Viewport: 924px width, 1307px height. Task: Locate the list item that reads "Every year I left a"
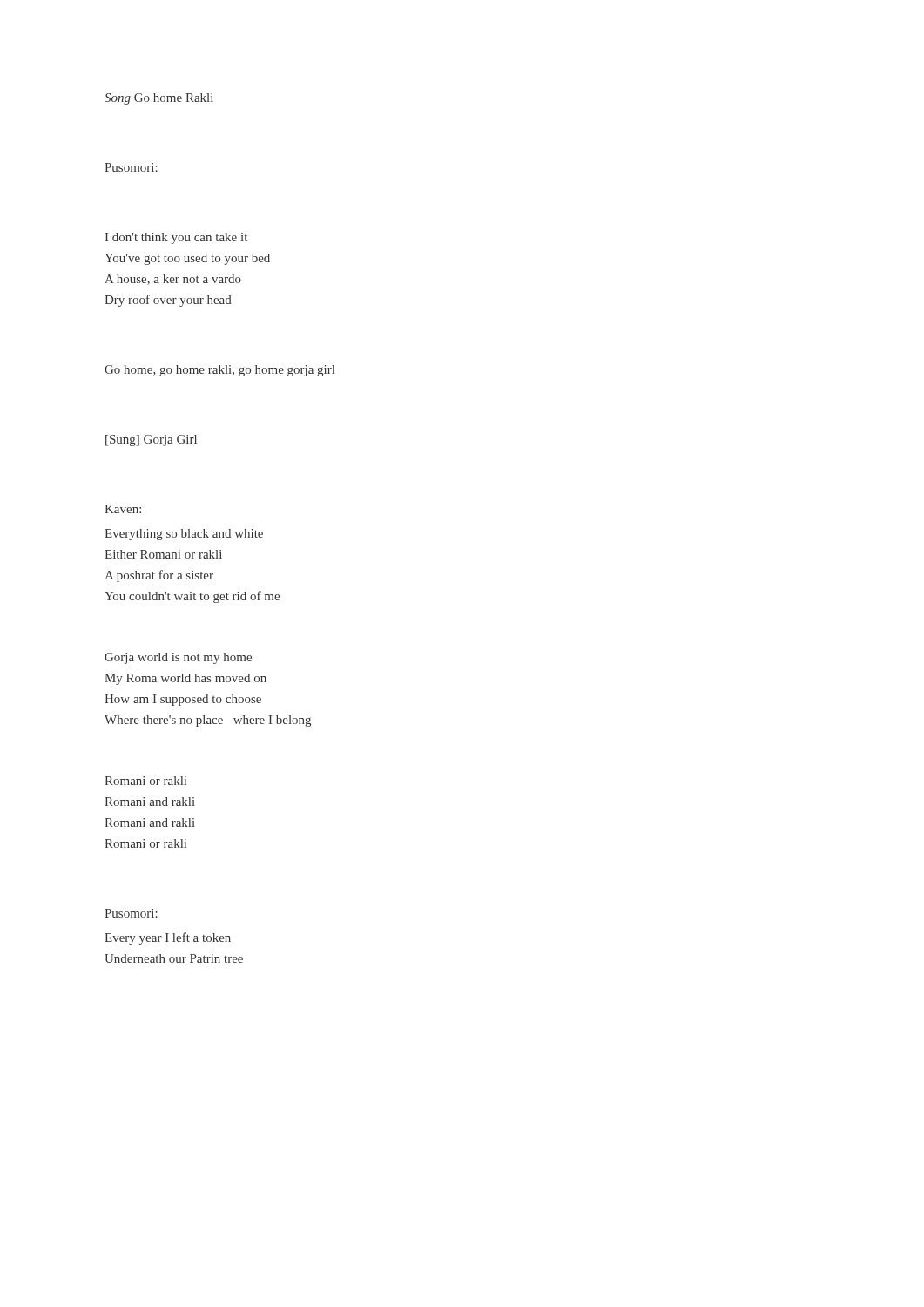[168, 938]
